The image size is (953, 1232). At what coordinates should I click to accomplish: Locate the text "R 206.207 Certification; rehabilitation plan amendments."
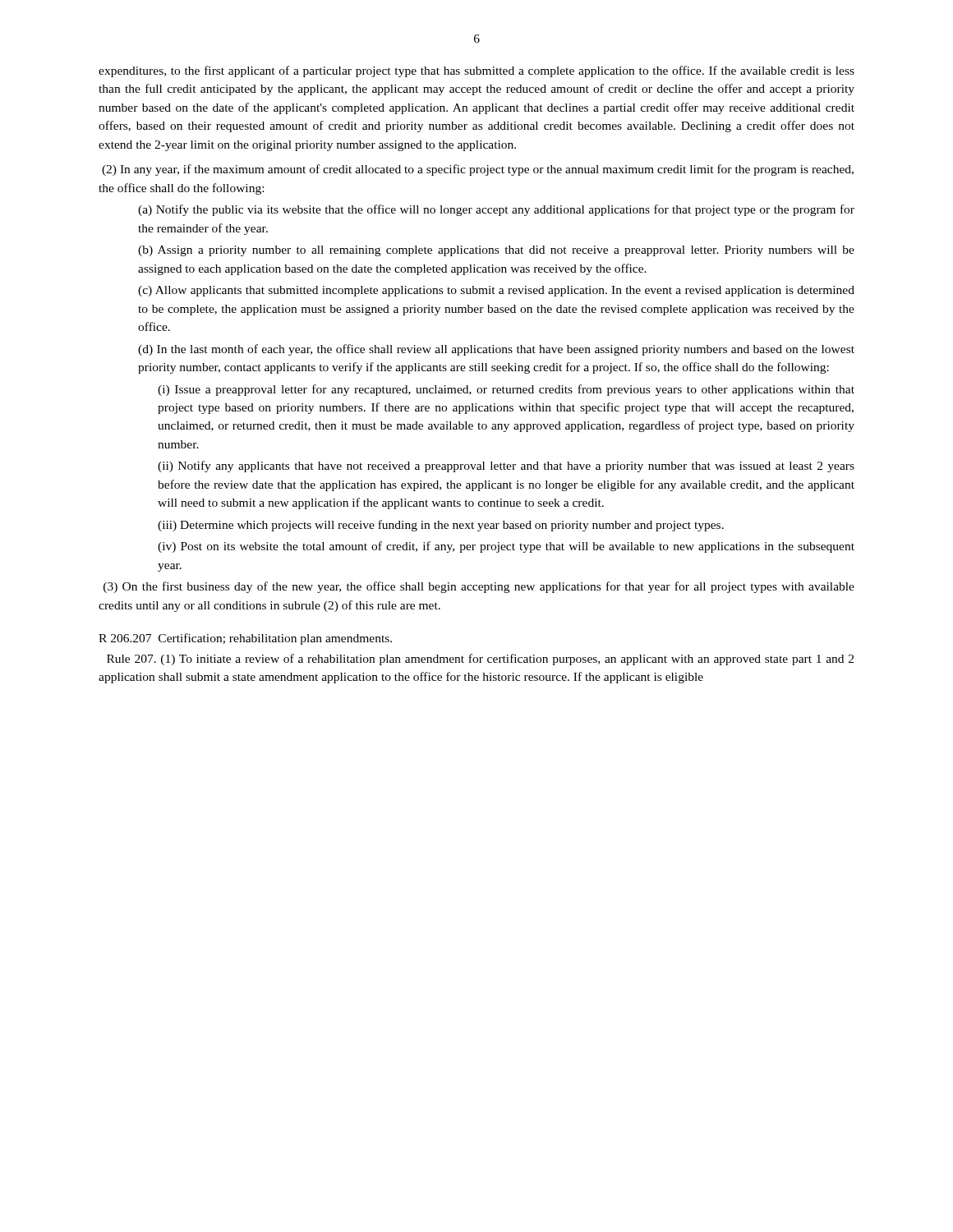click(x=245, y=639)
